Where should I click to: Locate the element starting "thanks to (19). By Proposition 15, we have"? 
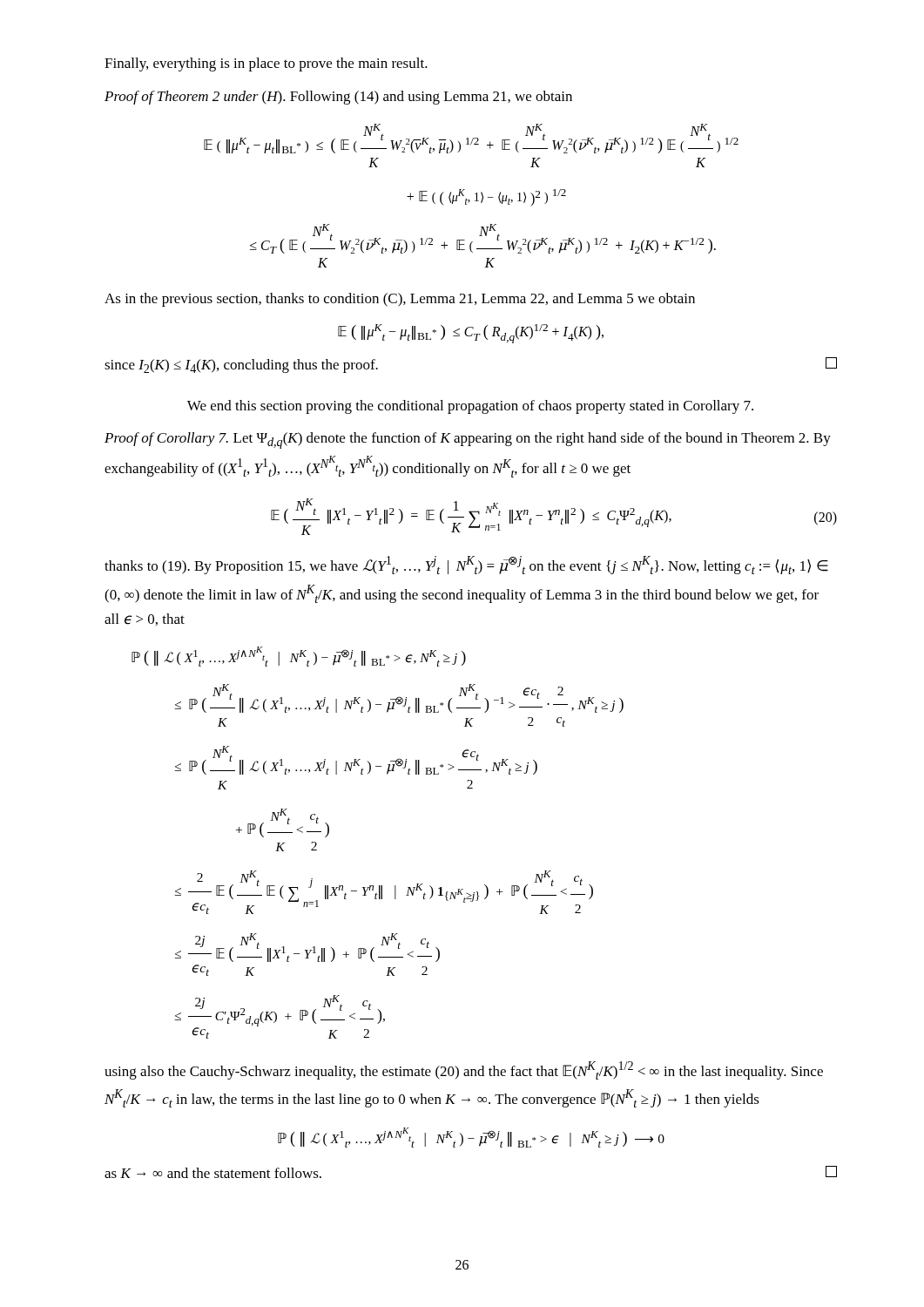(x=467, y=591)
